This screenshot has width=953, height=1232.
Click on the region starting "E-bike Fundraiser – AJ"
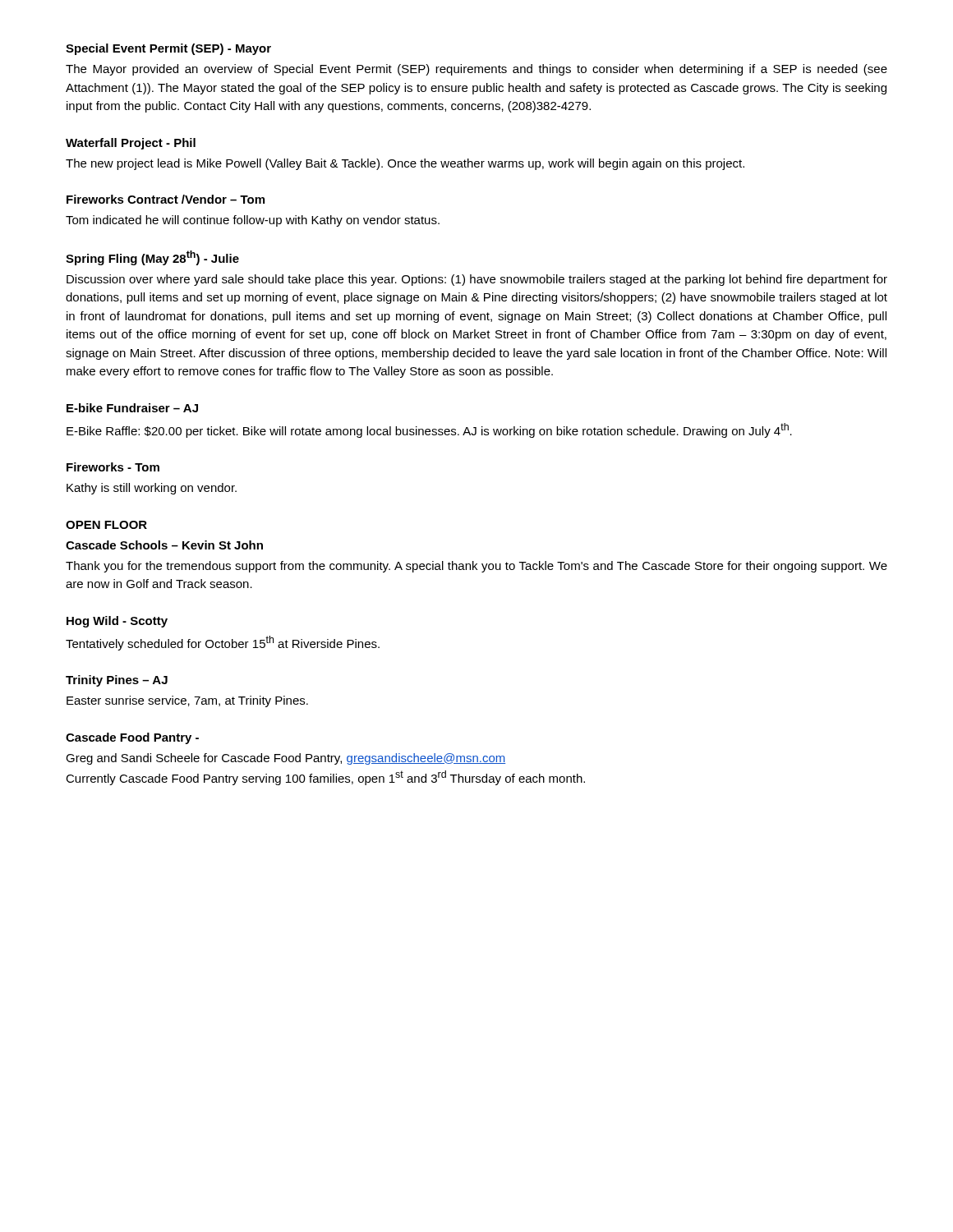[132, 407]
